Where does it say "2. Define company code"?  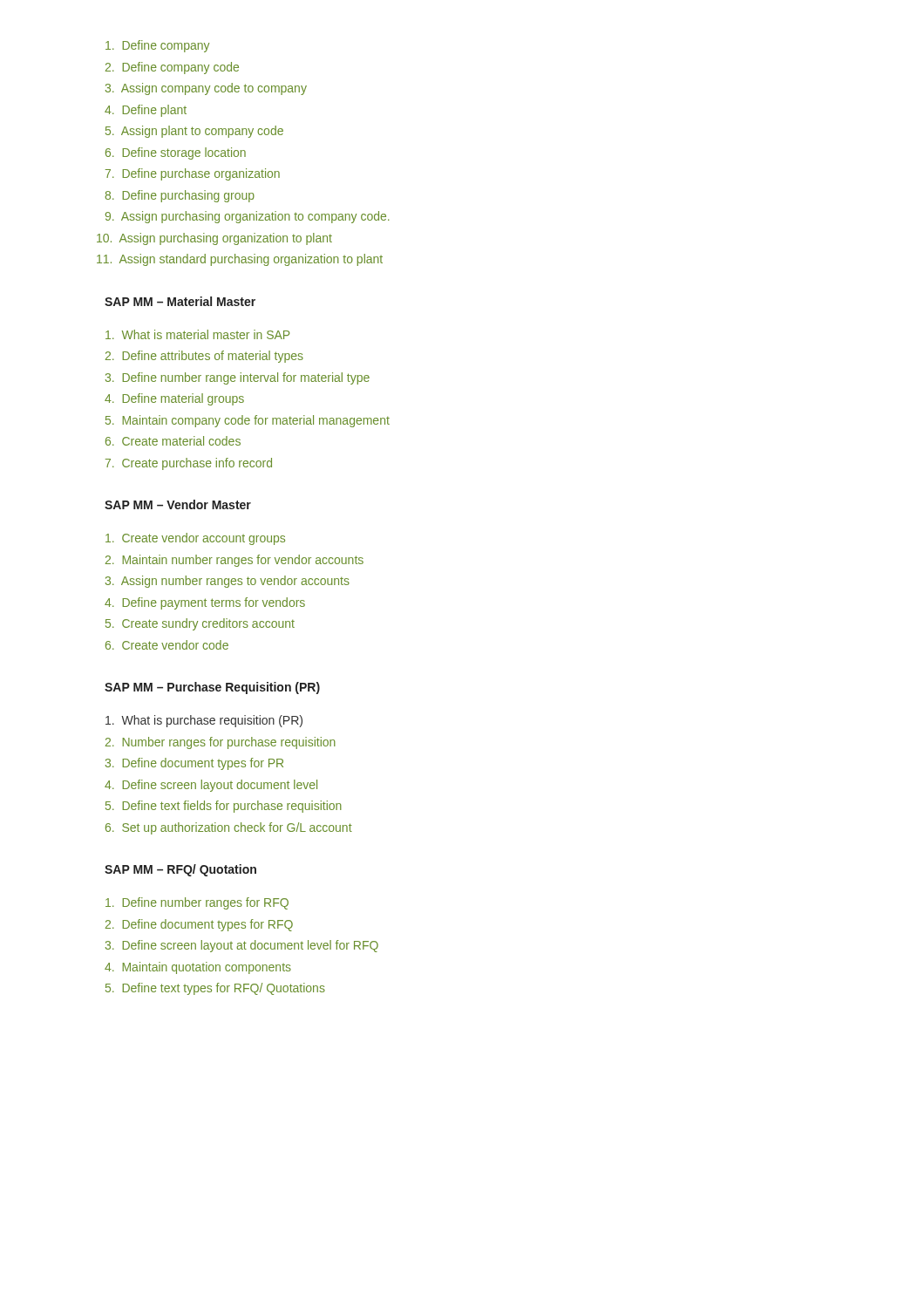[x=172, y=67]
